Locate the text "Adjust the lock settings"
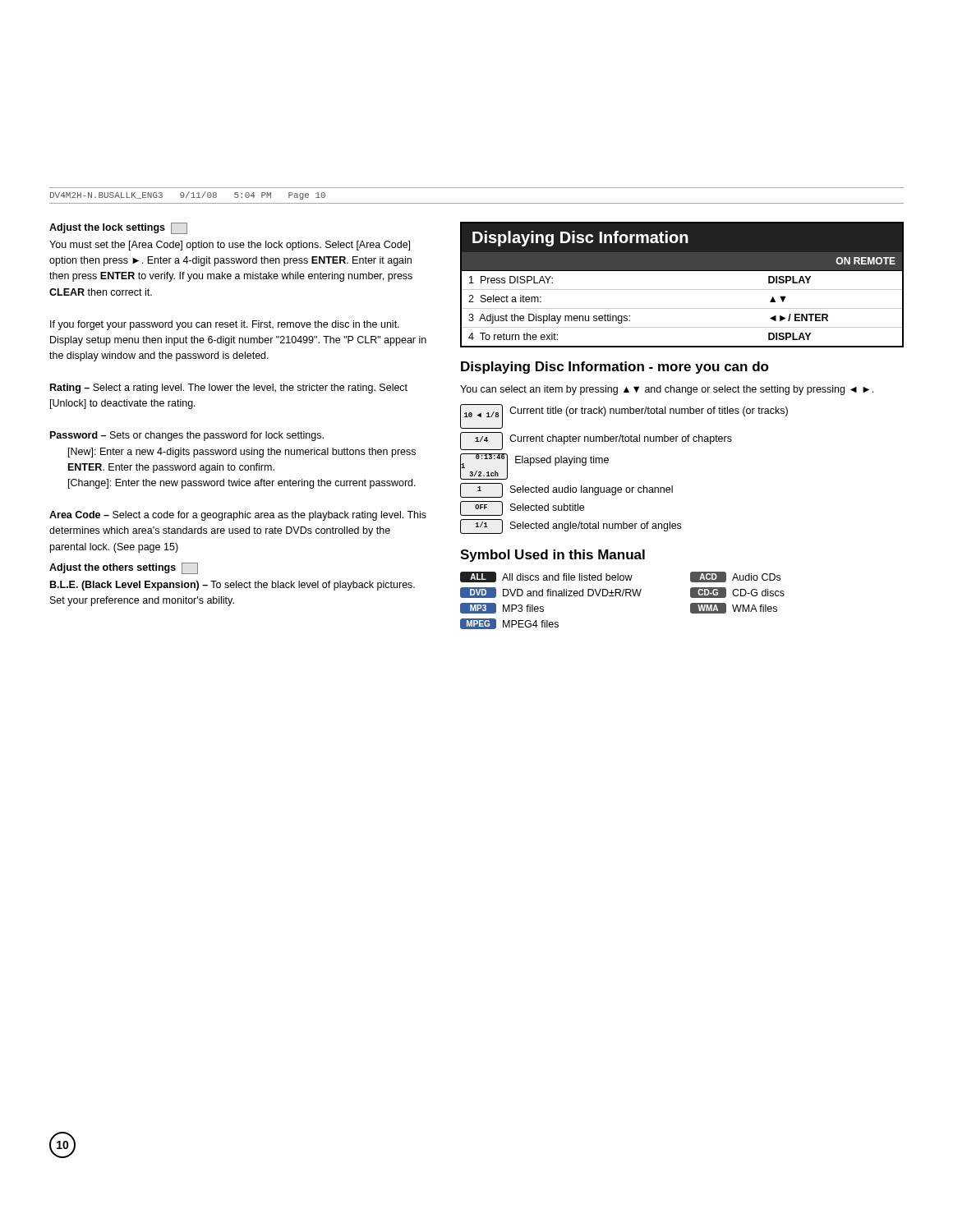 (x=118, y=228)
